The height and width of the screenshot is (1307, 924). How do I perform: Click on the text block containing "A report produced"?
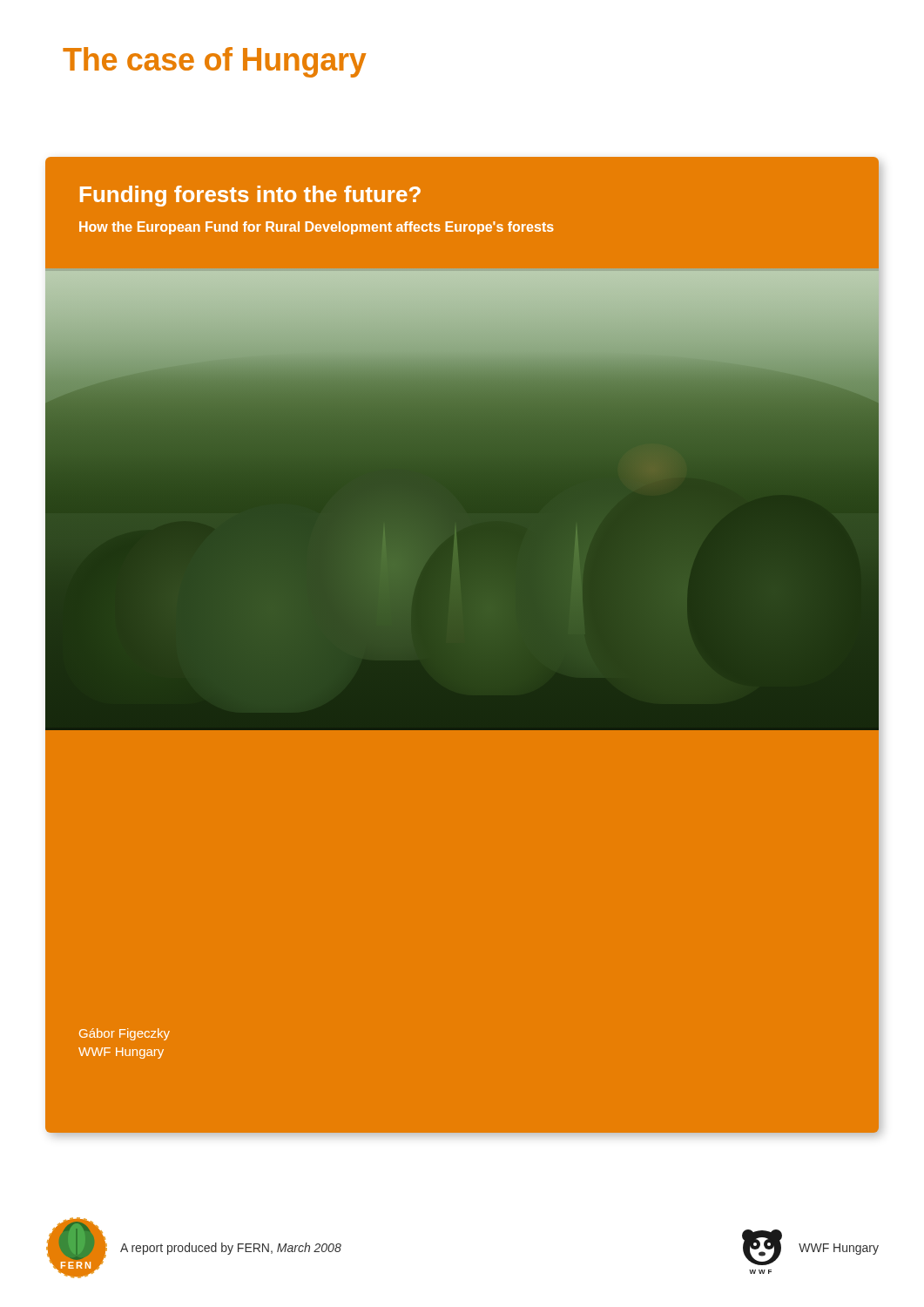pos(231,1248)
